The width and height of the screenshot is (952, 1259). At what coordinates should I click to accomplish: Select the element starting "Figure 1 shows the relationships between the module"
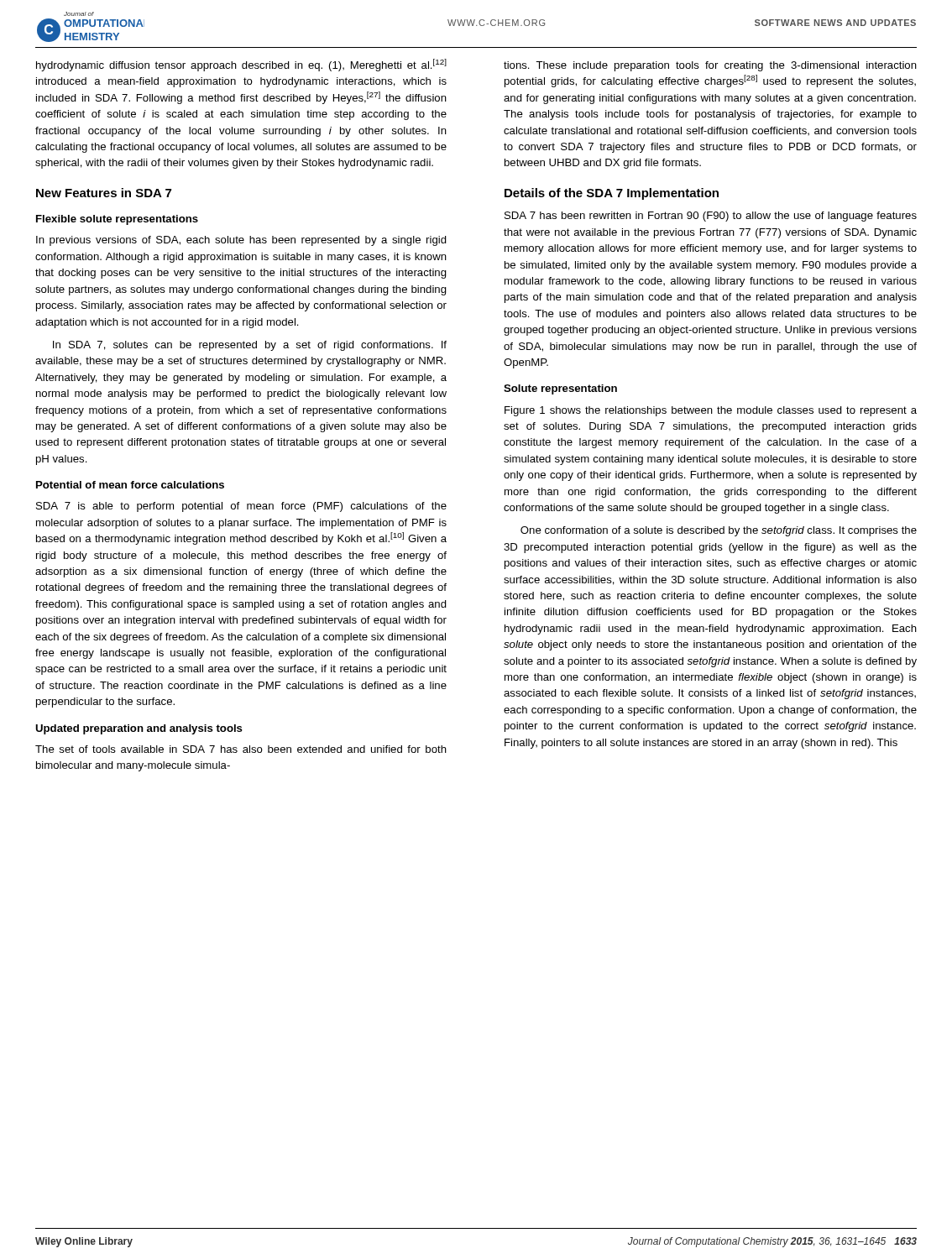tap(710, 576)
